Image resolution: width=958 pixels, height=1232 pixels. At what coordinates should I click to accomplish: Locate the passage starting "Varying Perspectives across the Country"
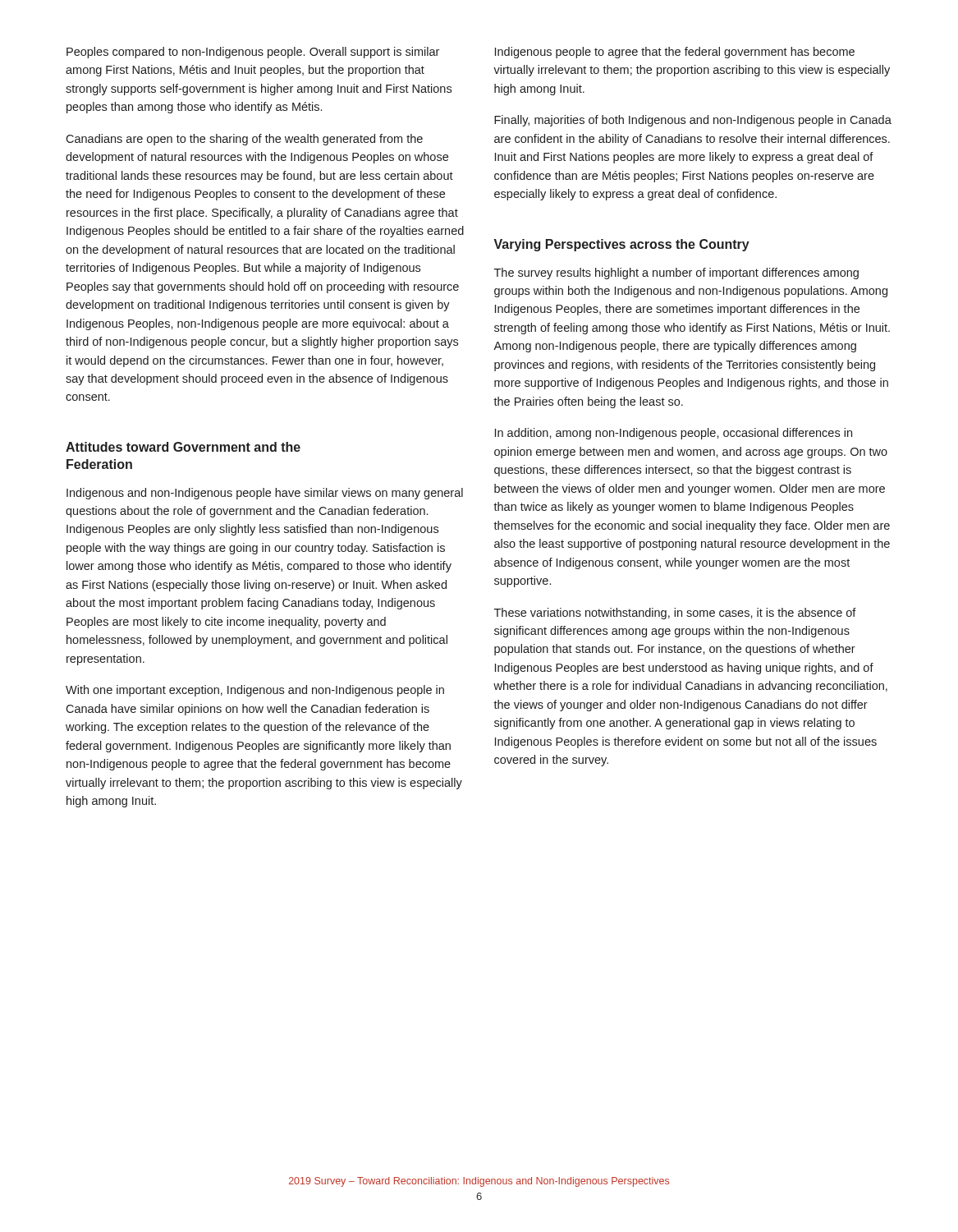622,244
